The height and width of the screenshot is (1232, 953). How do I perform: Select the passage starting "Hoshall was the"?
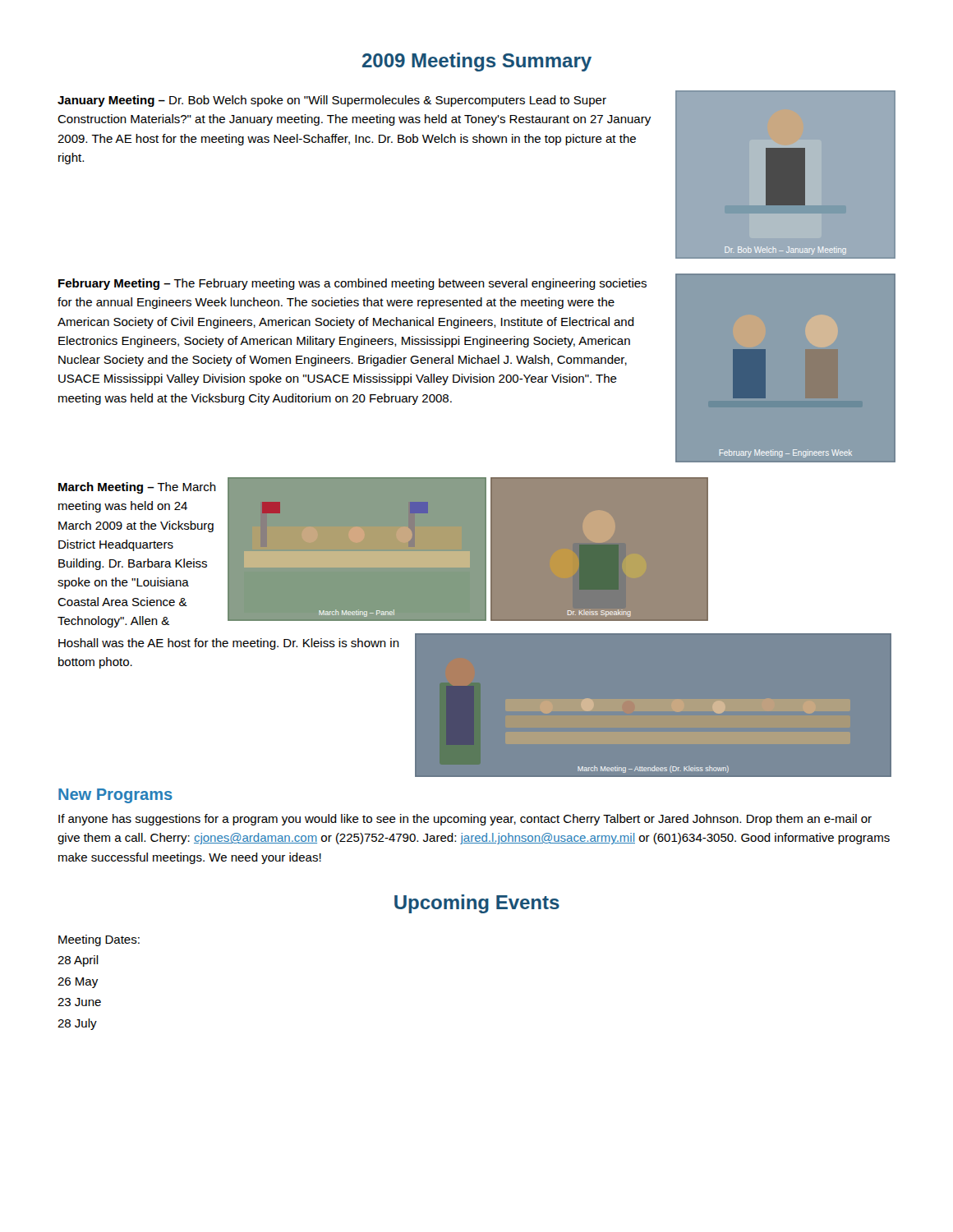[228, 652]
